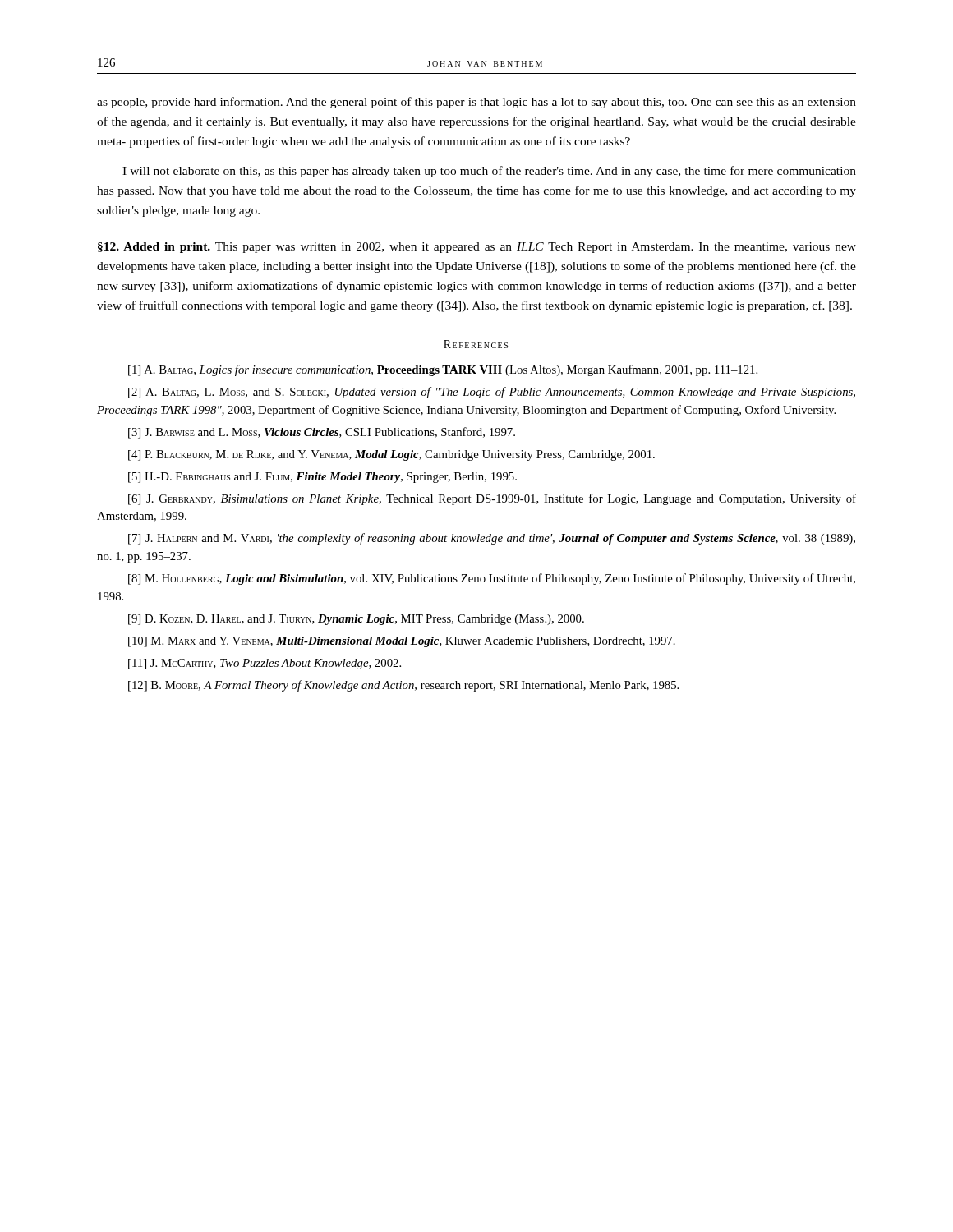Locate the block of text that opens with "§12. Added in print. This paper was written"
This screenshot has width=953, height=1232.
click(476, 276)
